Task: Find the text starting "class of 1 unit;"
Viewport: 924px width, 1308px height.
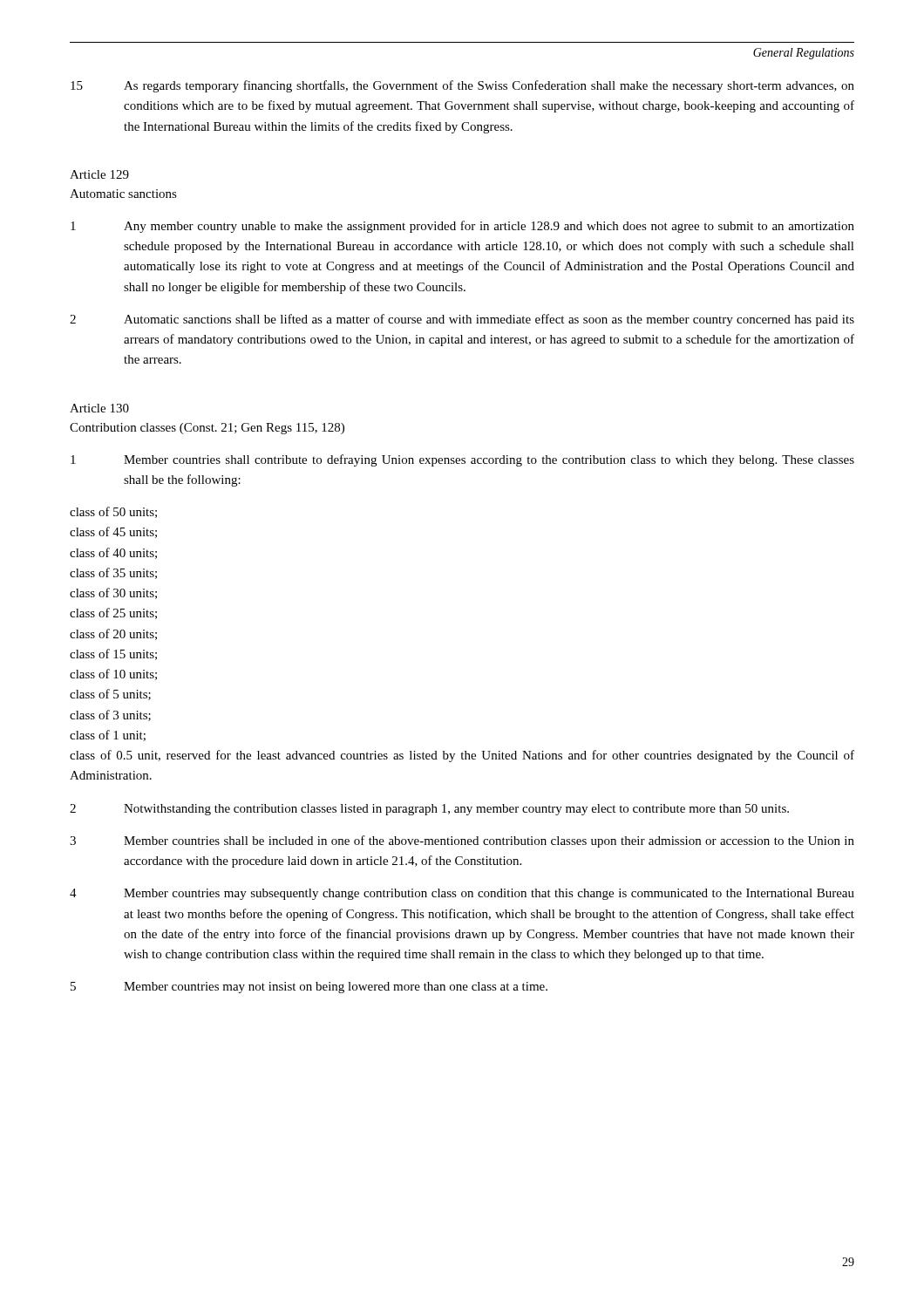Action: 108,735
